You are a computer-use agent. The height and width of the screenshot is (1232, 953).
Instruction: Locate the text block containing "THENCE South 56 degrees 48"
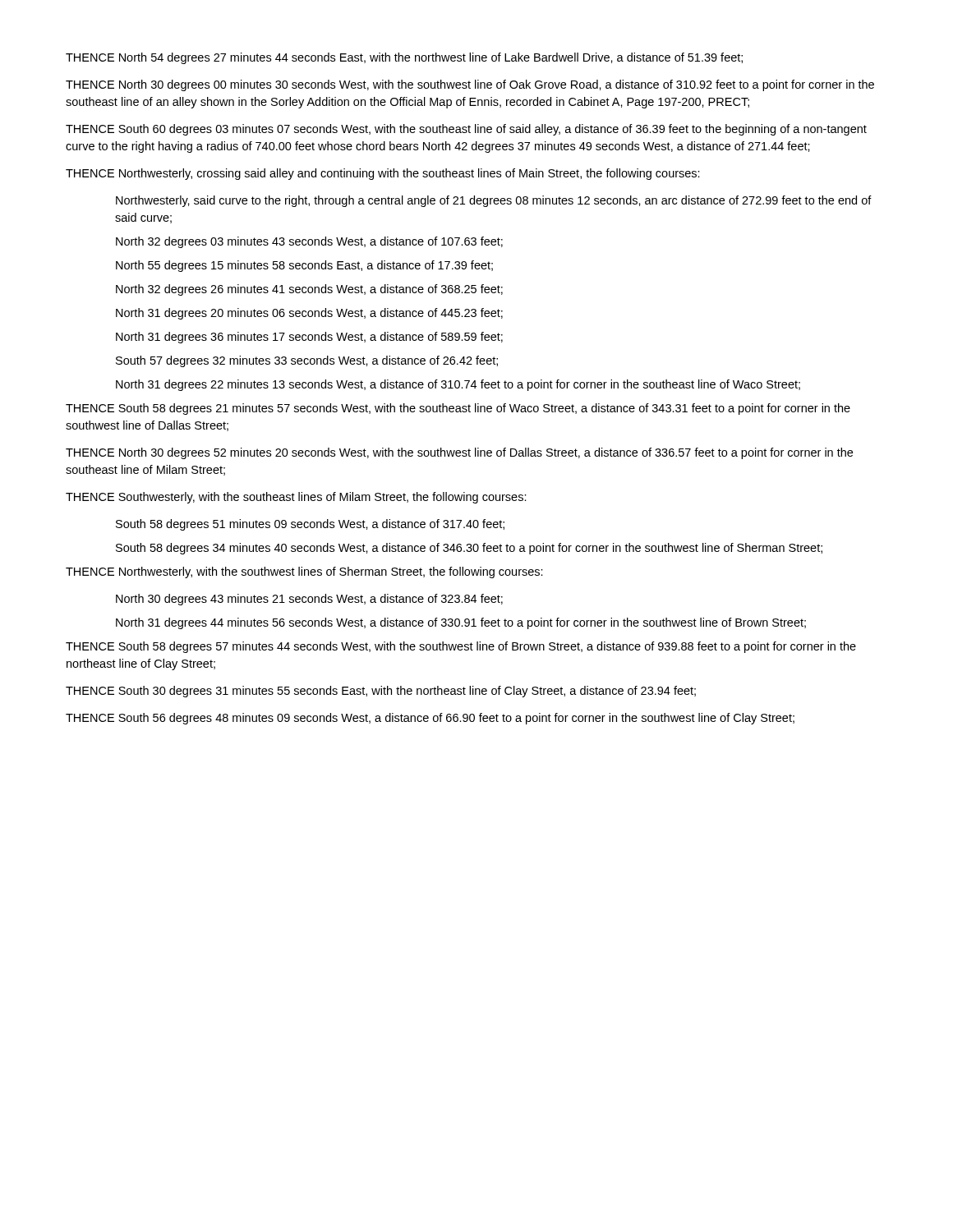point(430,718)
